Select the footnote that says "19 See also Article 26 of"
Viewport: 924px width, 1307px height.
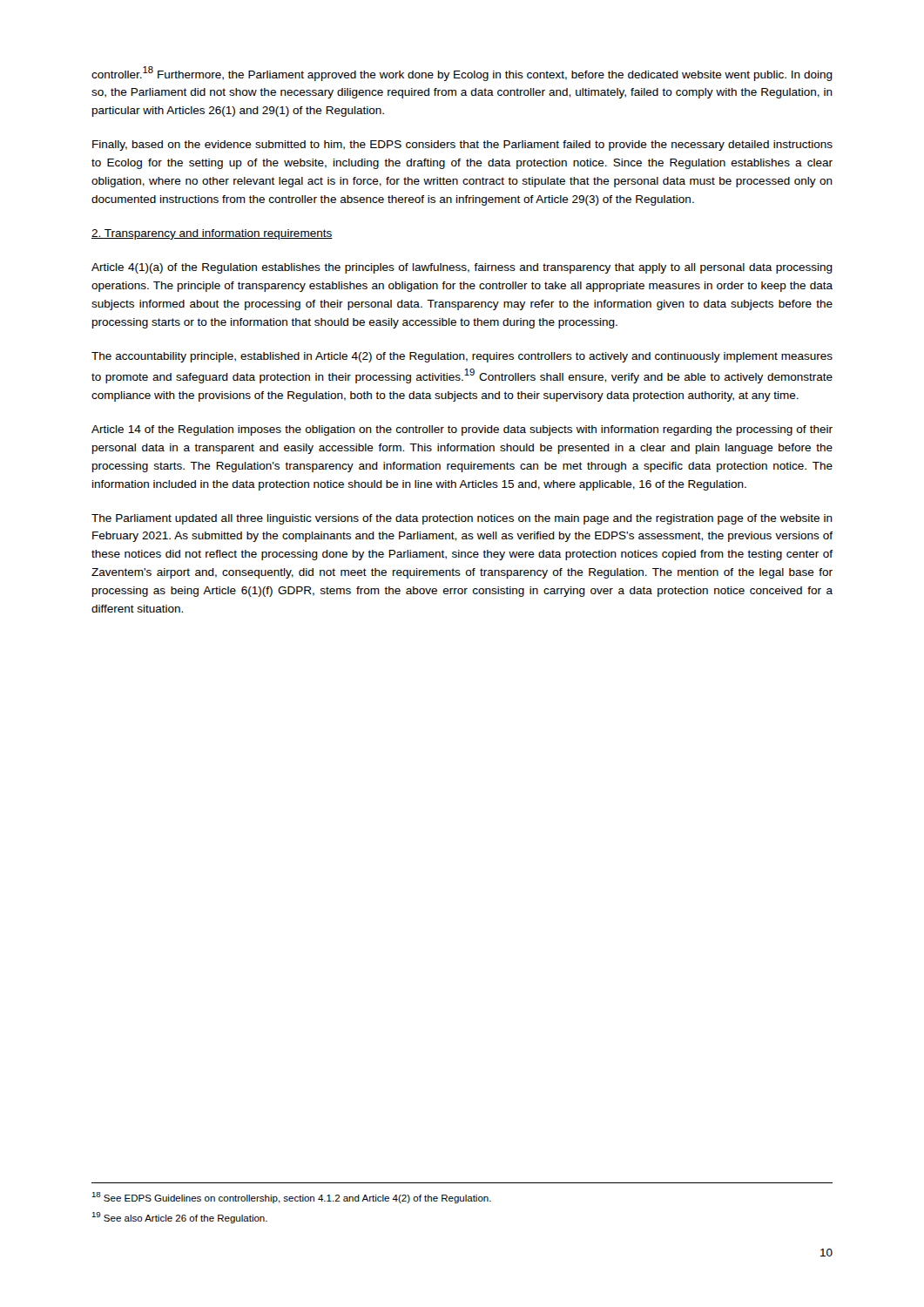180,1216
